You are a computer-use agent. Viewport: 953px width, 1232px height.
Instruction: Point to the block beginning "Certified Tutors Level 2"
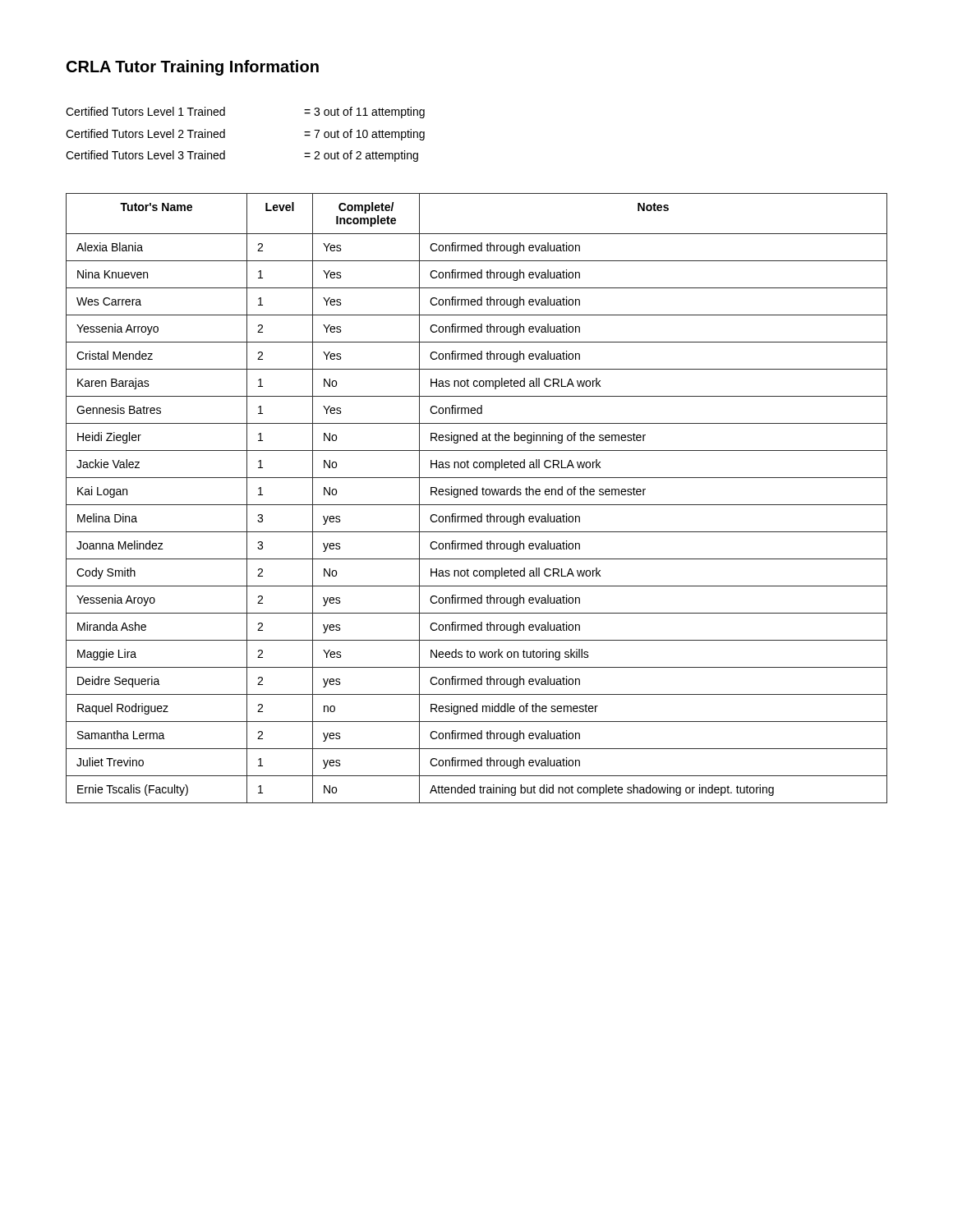149,134
